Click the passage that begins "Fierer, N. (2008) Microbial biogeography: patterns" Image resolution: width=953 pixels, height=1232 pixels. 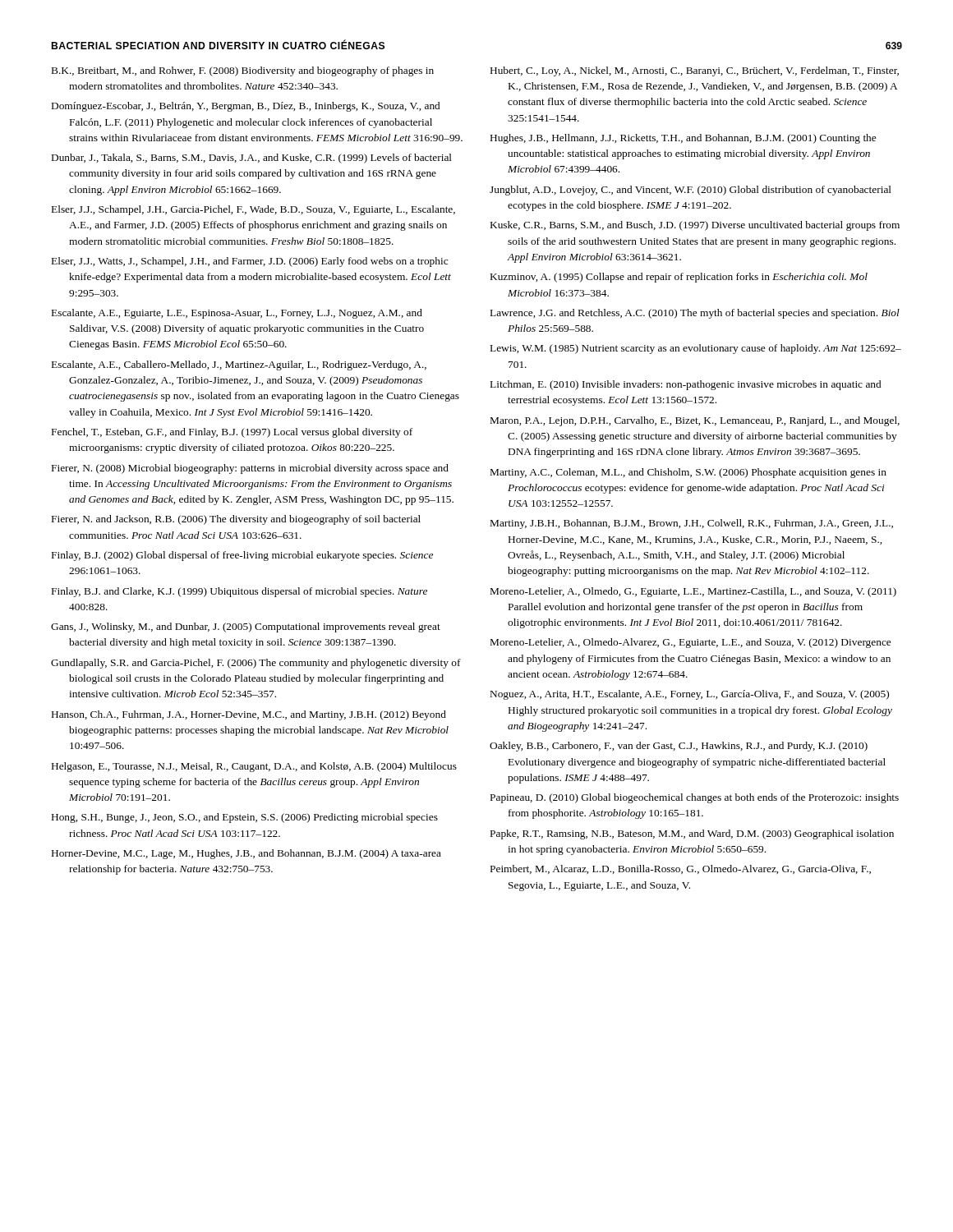pos(253,483)
